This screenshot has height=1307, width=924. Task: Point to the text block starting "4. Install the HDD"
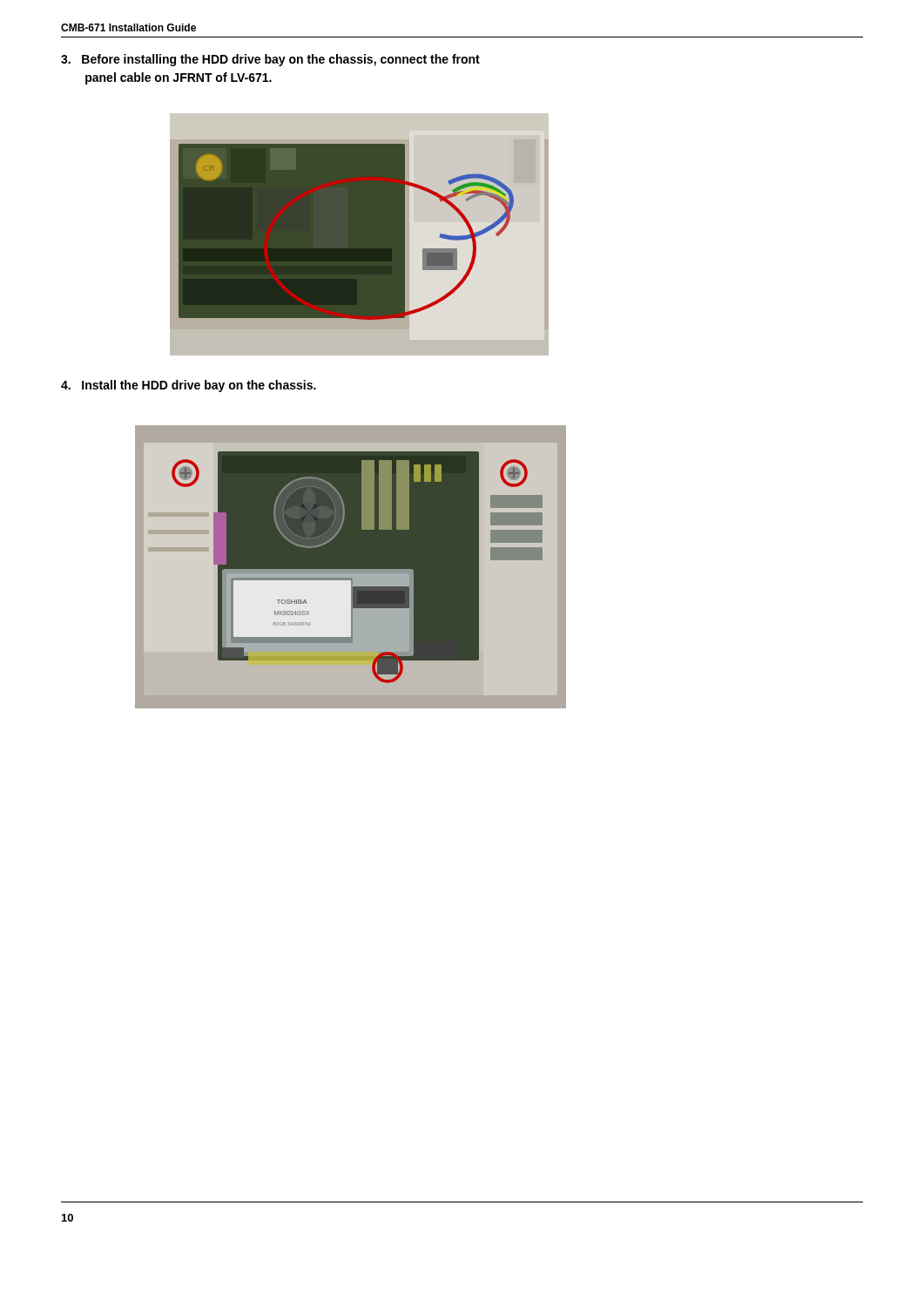tap(189, 385)
